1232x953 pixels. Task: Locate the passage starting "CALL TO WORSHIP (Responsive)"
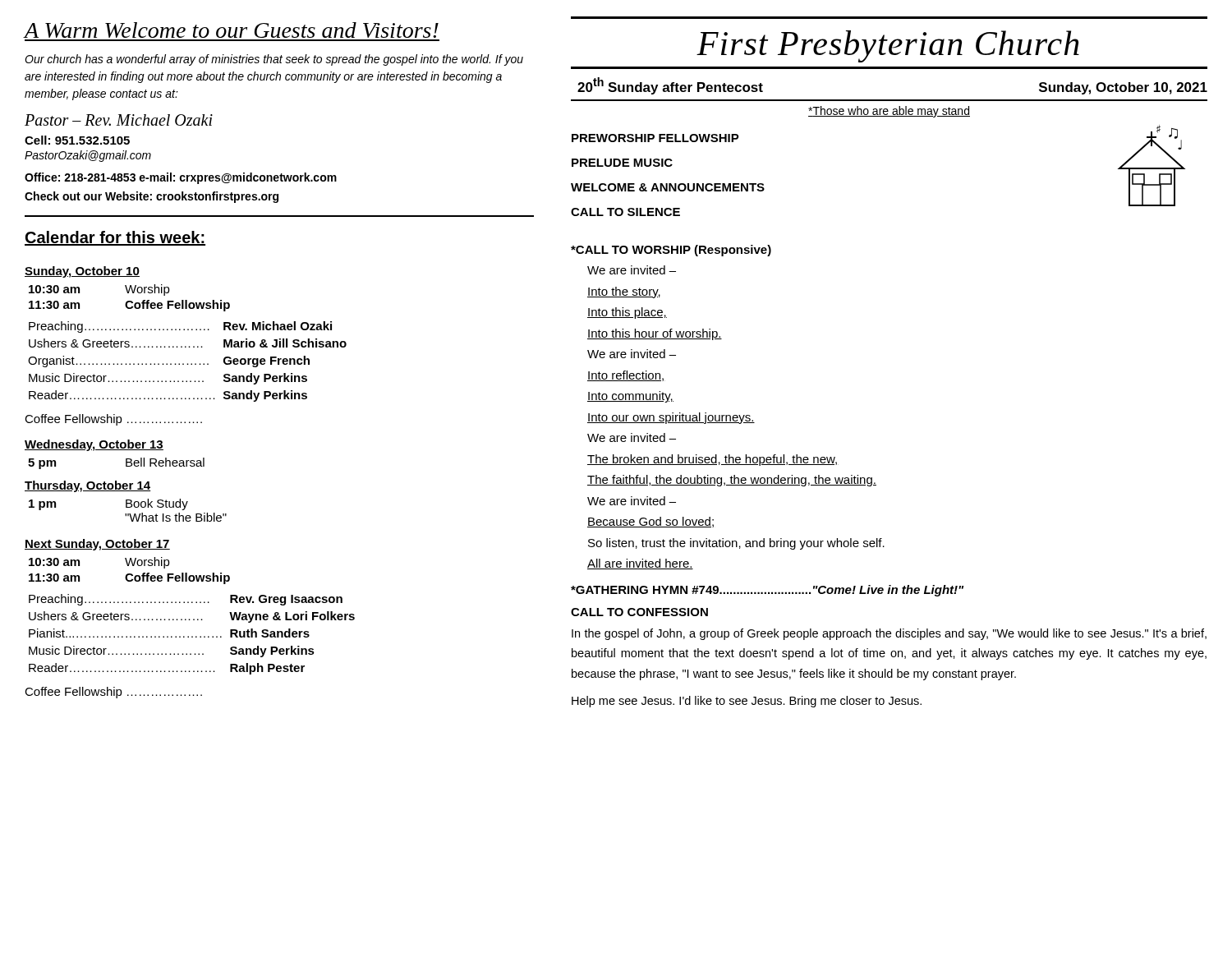tap(671, 251)
